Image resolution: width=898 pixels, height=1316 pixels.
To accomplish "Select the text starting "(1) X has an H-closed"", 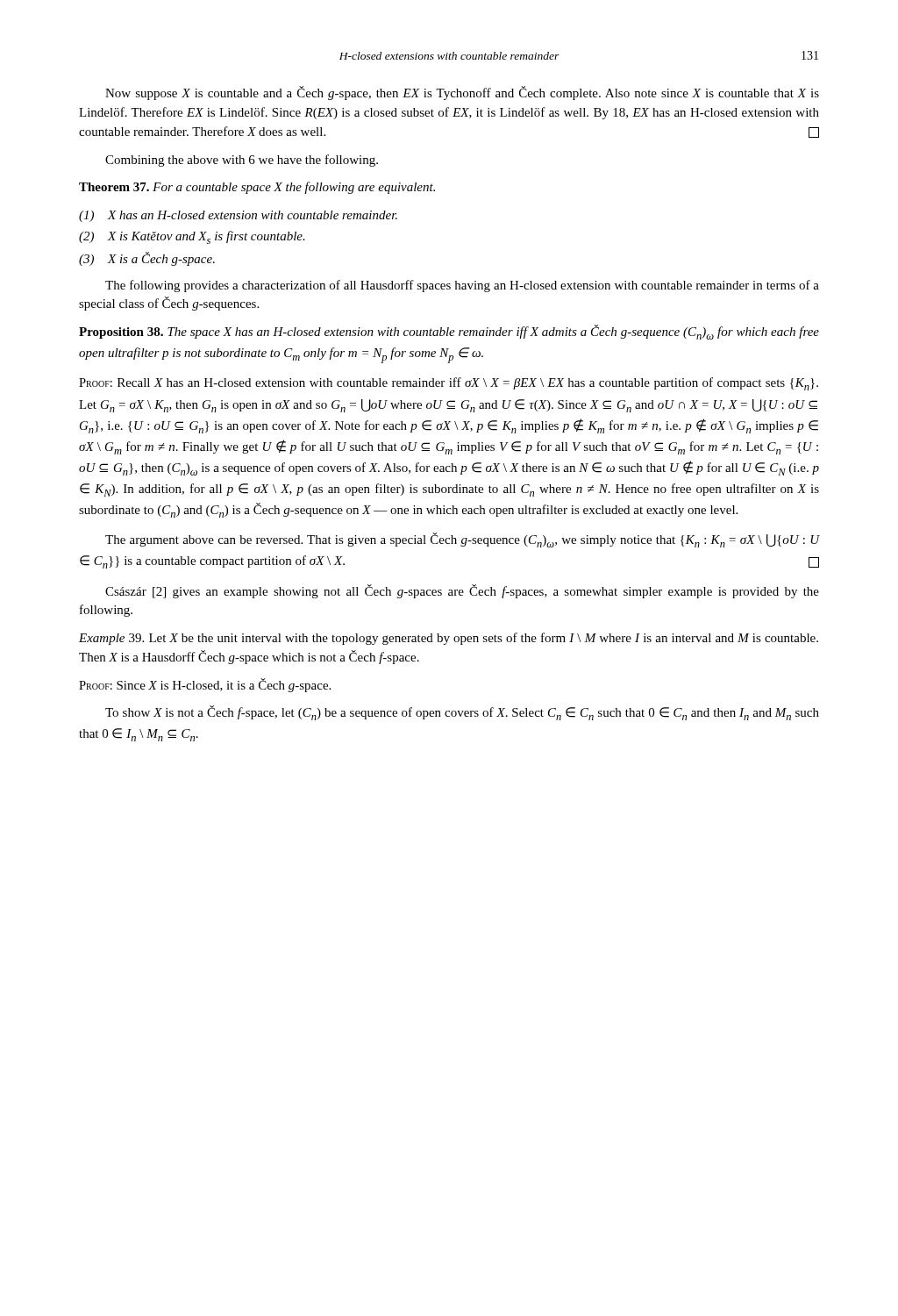I will [238, 216].
